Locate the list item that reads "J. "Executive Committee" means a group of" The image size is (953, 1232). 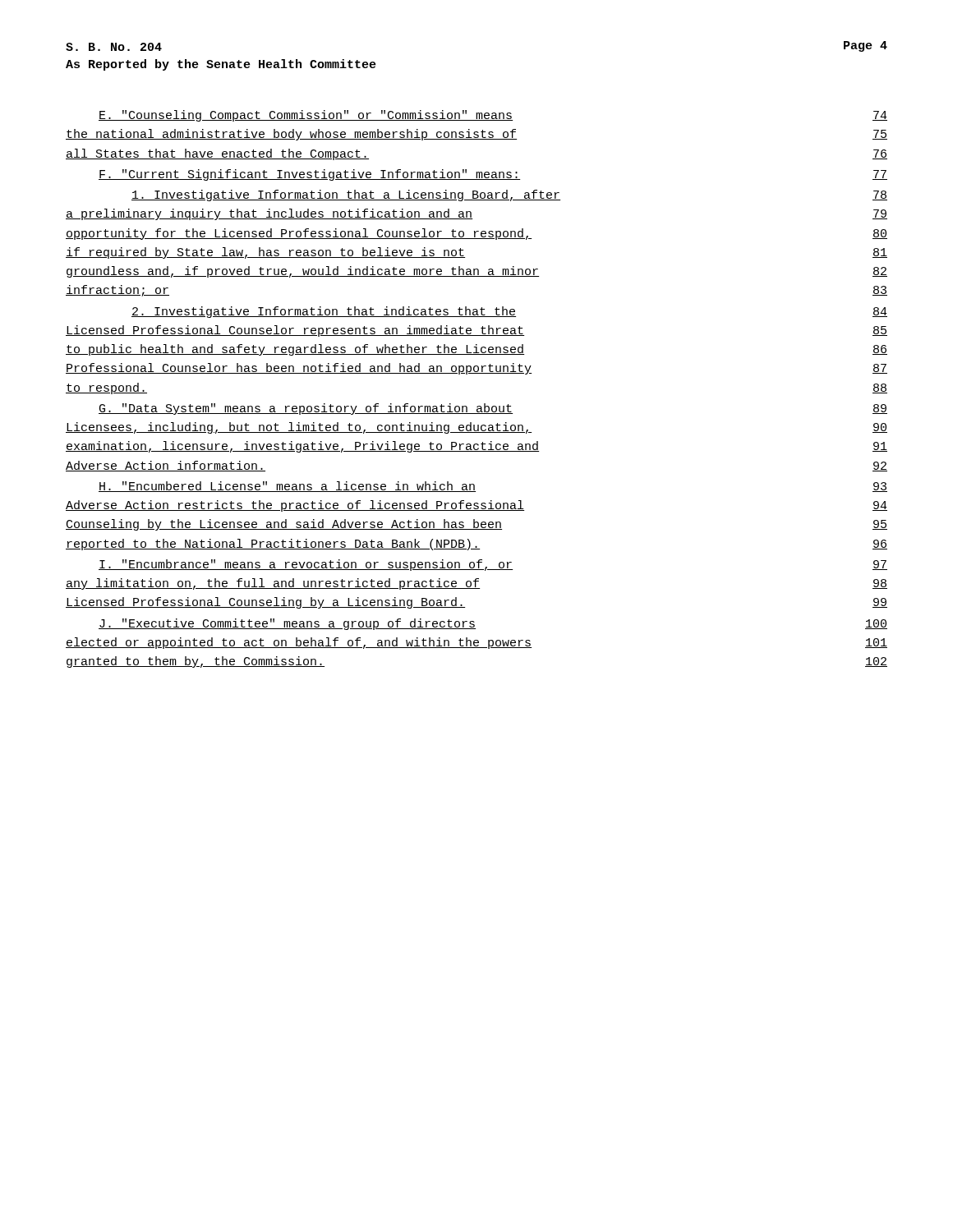tap(476, 643)
